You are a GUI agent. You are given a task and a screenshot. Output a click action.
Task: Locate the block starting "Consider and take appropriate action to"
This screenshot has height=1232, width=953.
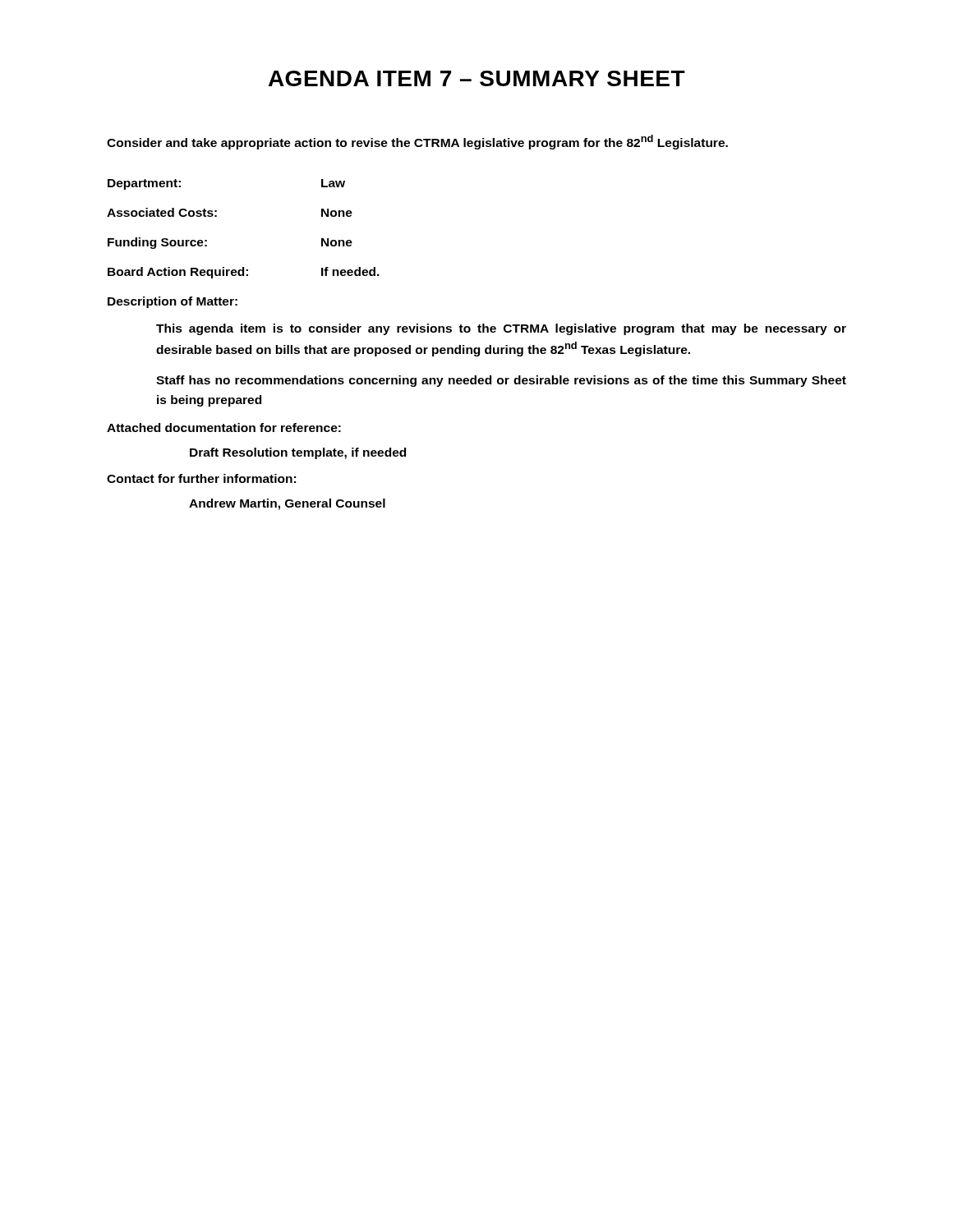tap(418, 141)
